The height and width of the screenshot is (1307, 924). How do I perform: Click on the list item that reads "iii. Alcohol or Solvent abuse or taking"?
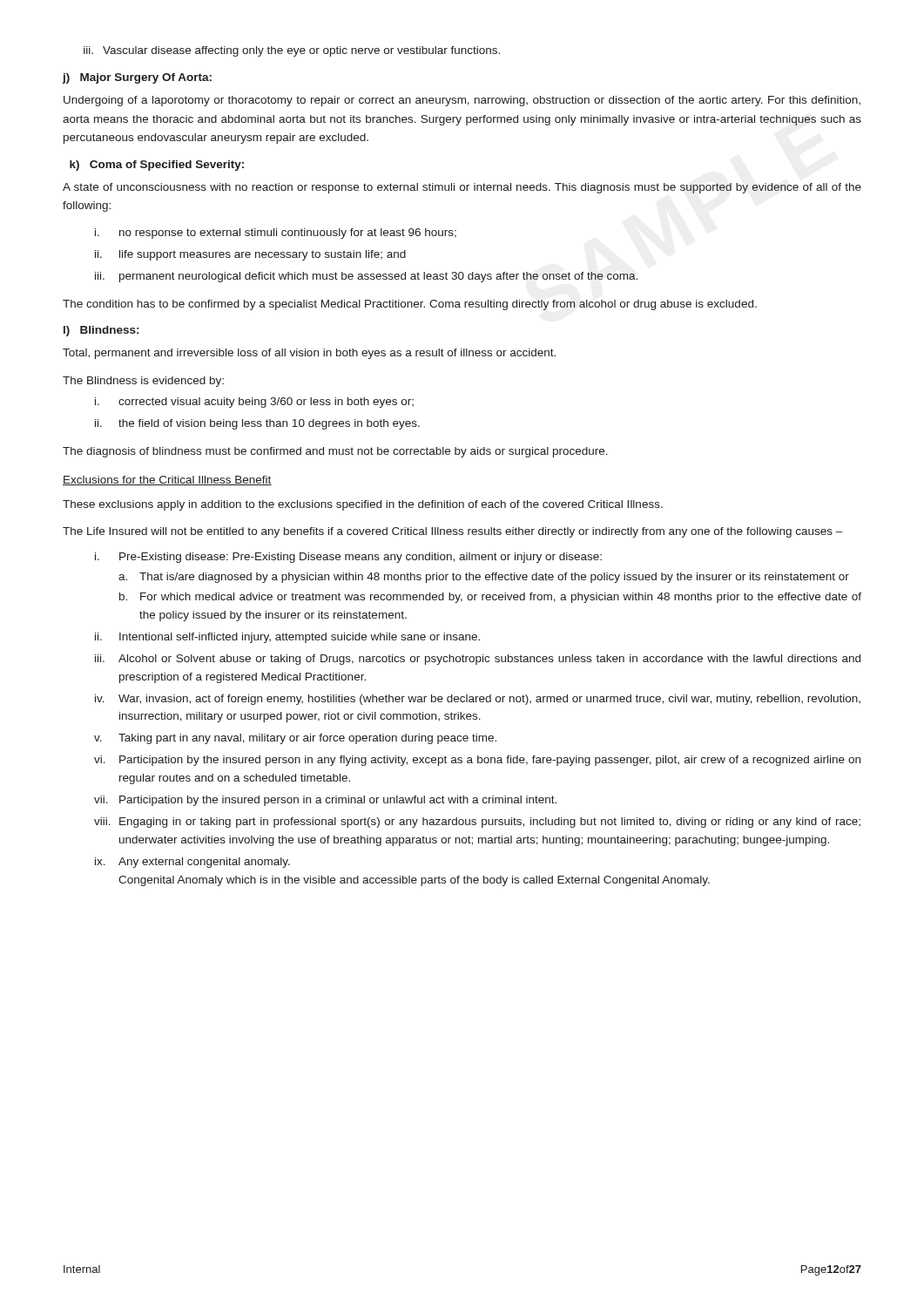[x=478, y=668]
